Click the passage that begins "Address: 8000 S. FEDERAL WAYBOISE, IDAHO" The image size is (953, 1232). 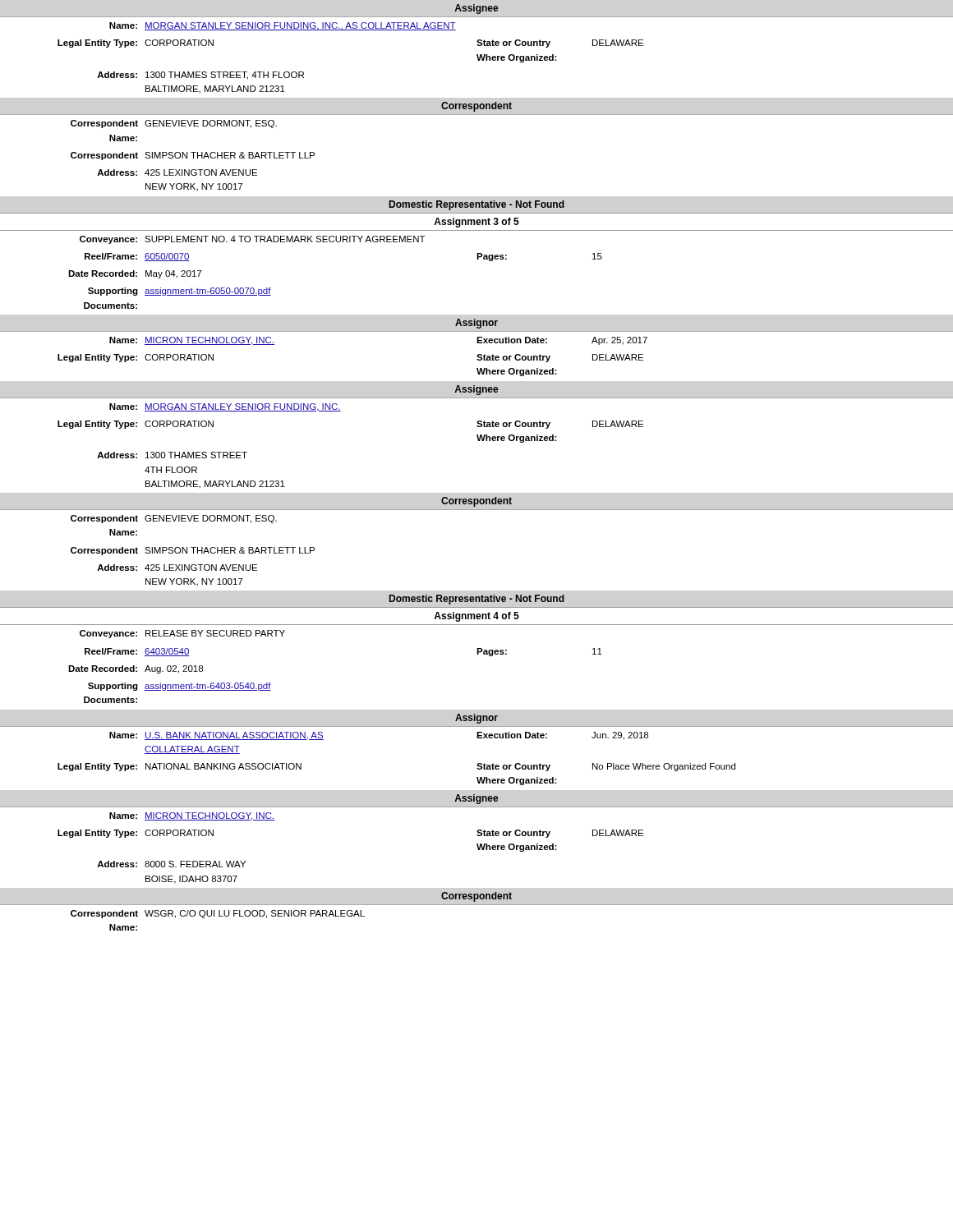pos(171,864)
